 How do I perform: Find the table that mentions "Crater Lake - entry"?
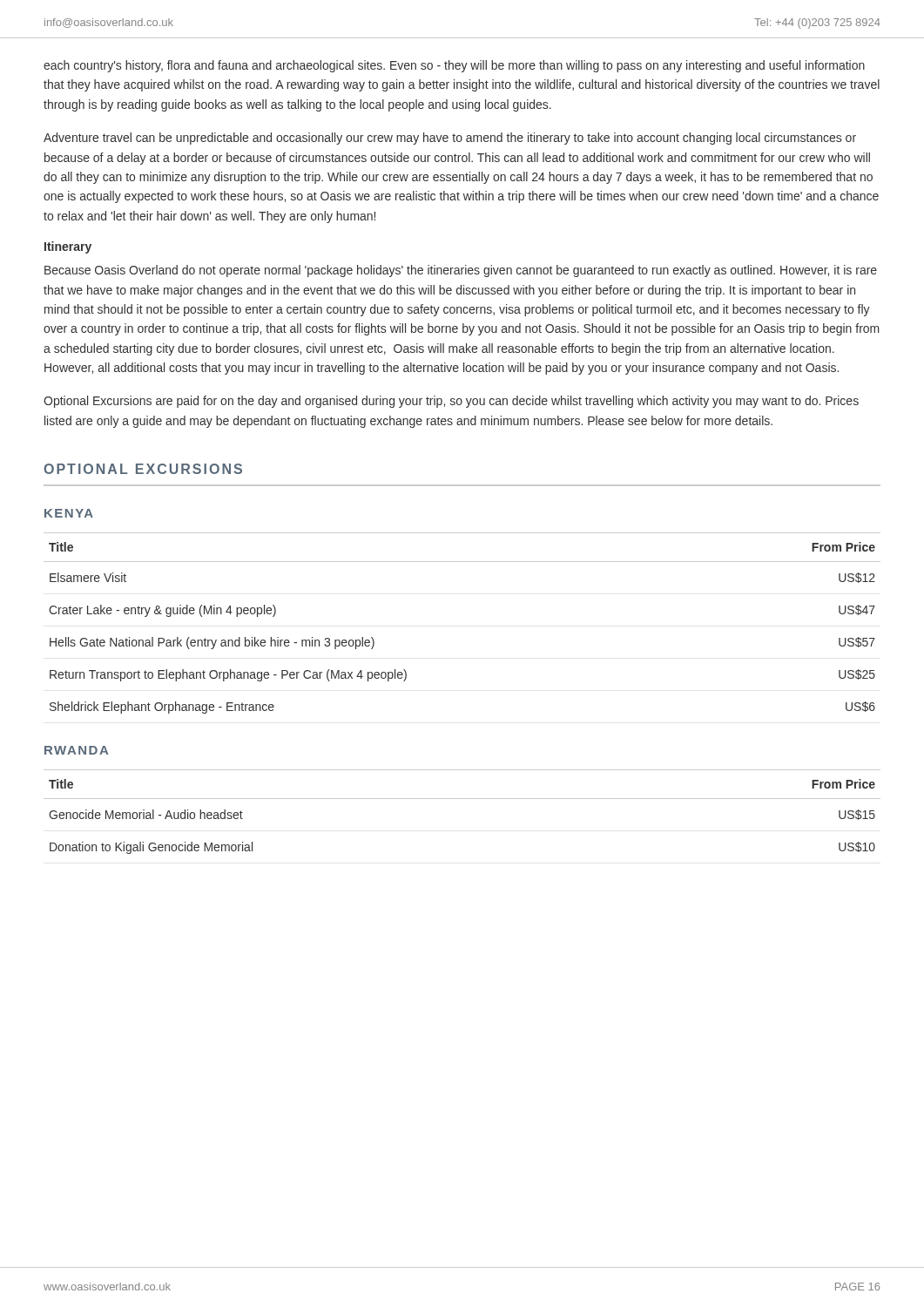click(x=462, y=628)
